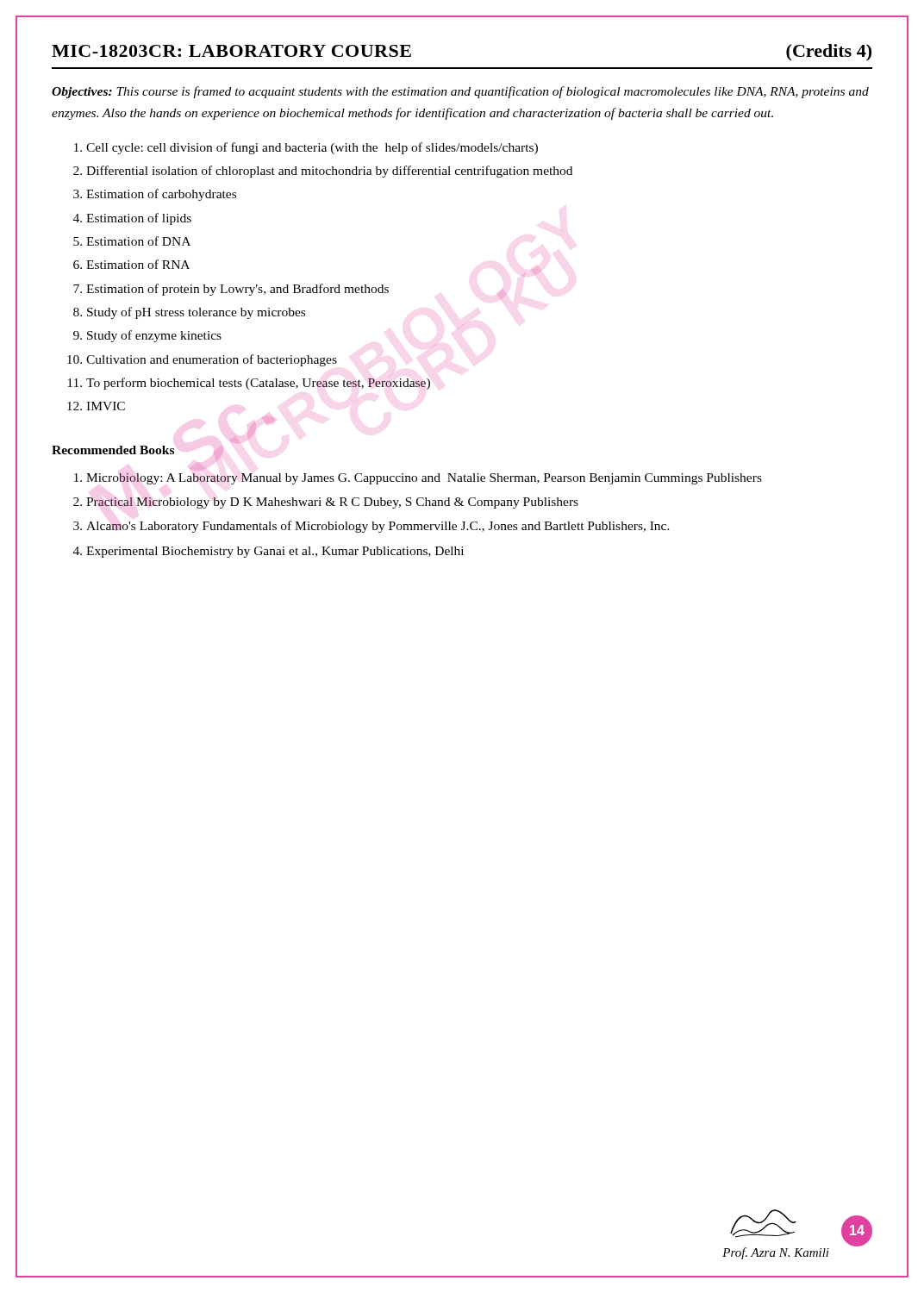Image resolution: width=924 pixels, height=1293 pixels.
Task: Click on the element starting "Recommended Books"
Action: pyautogui.click(x=113, y=449)
